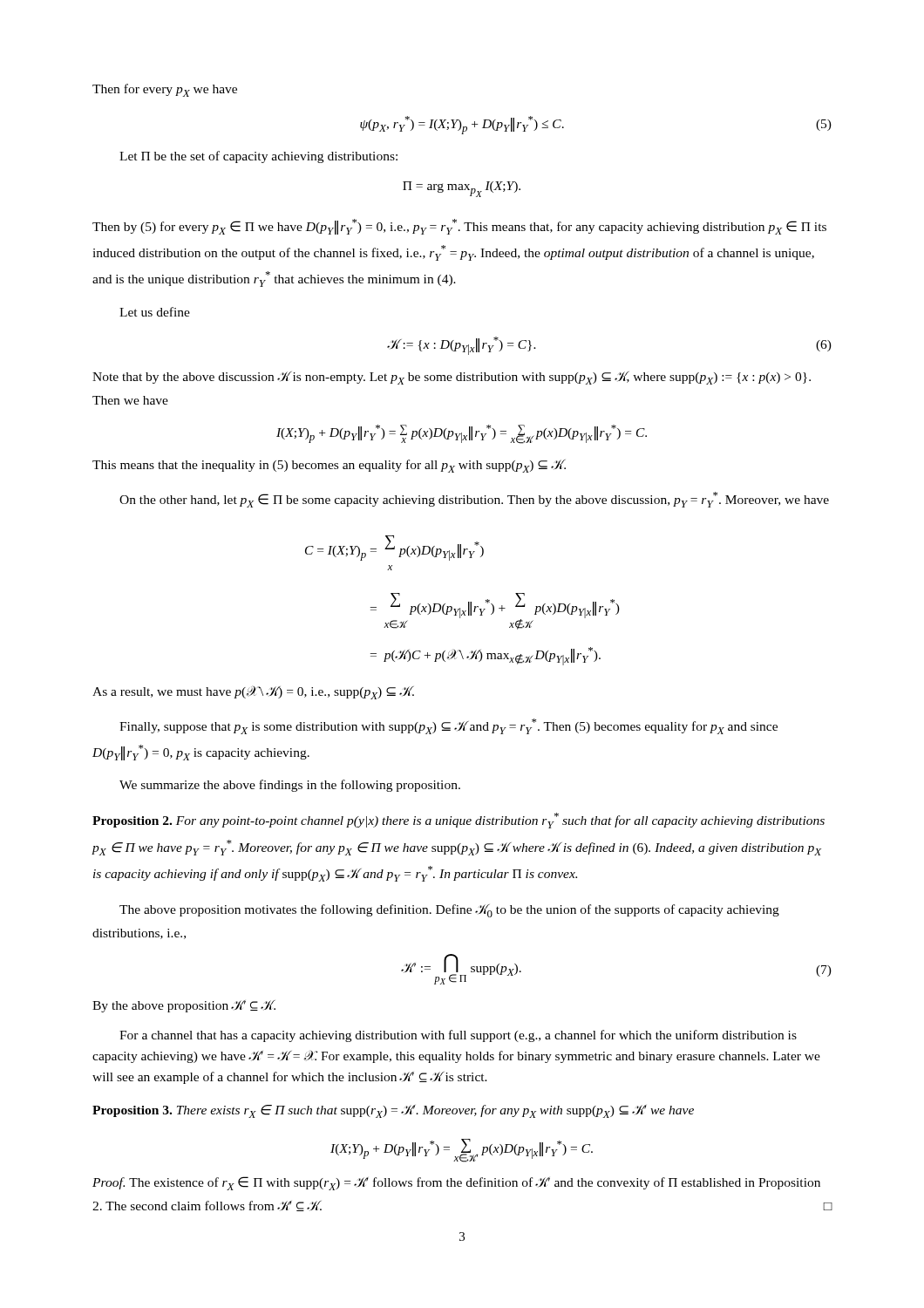Click on the element starting "Then by (5) for every pX"
This screenshot has height=1308, width=924.
pyautogui.click(x=460, y=253)
